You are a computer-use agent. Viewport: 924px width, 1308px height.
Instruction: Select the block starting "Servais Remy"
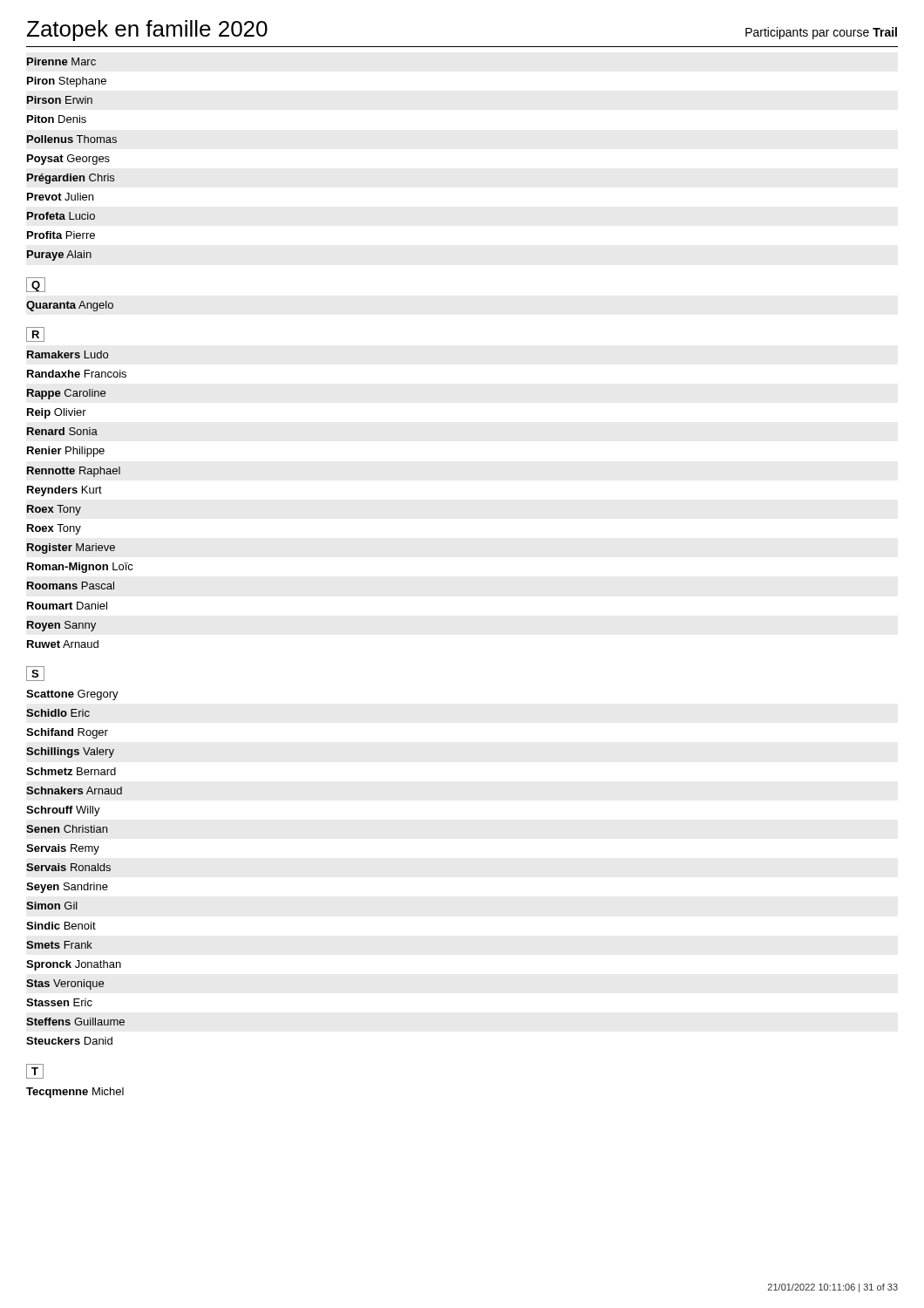[63, 848]
